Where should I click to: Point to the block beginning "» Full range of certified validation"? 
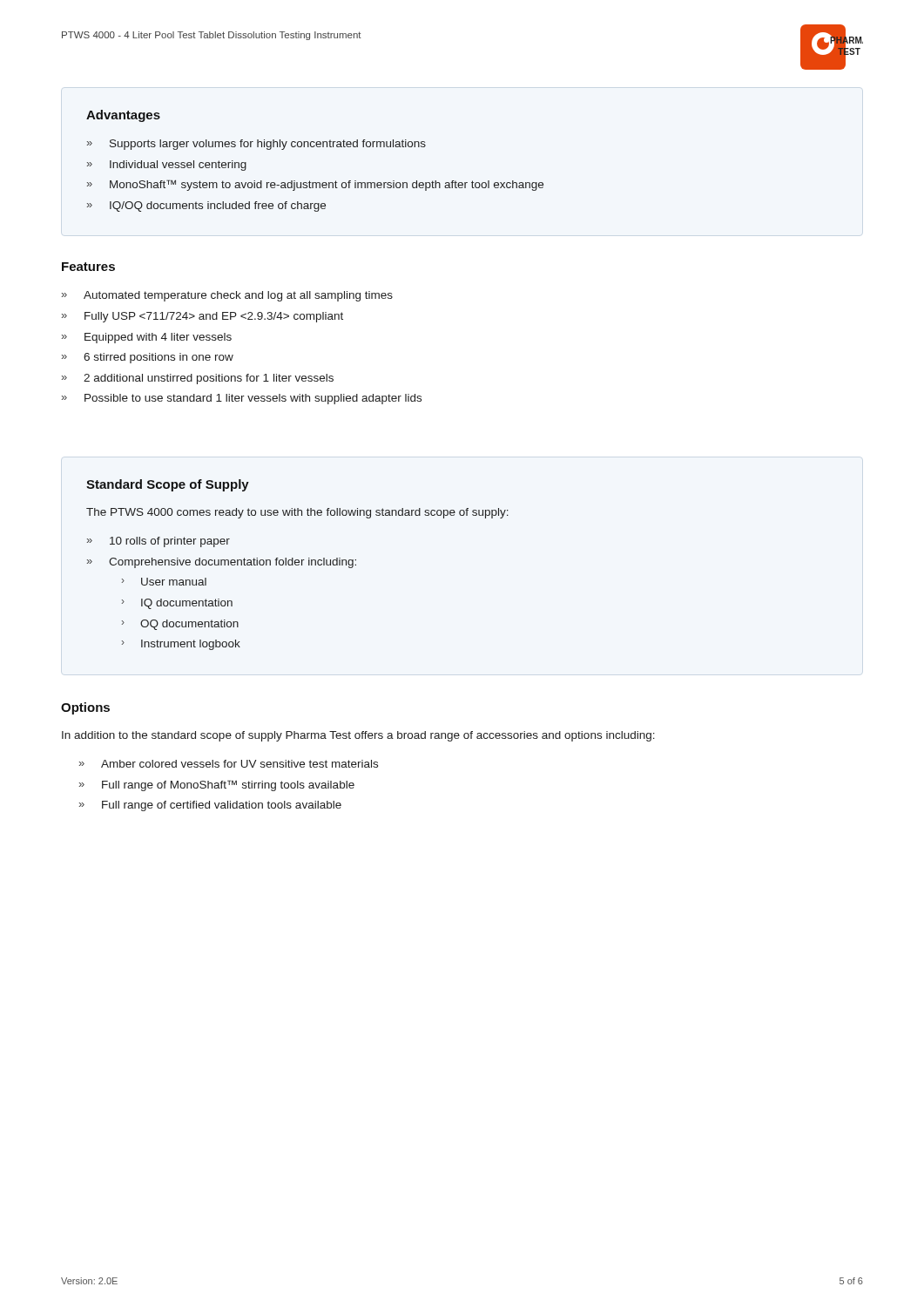[x=210, y=805]
